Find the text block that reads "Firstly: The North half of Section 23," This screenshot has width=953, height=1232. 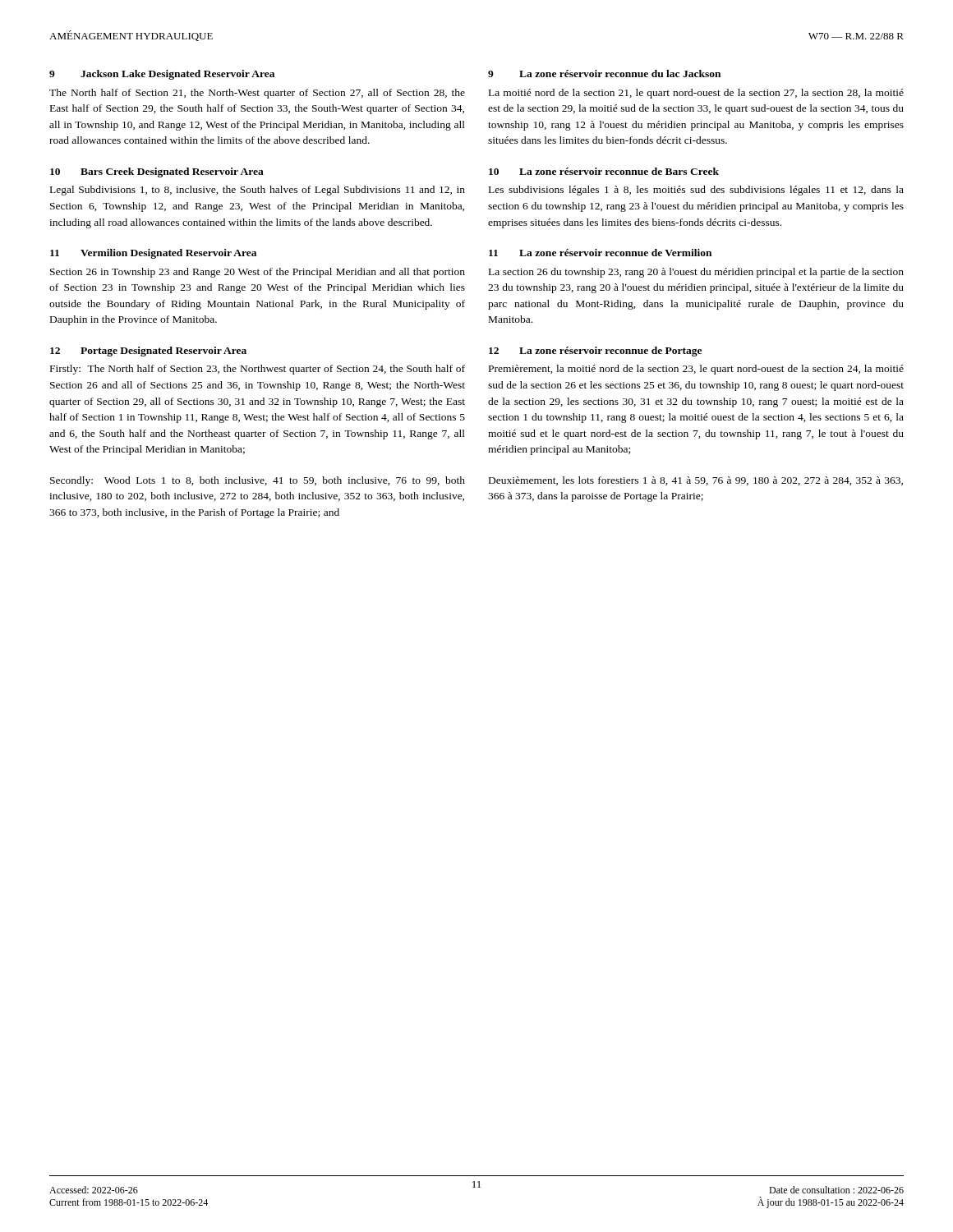pos(257,409)
